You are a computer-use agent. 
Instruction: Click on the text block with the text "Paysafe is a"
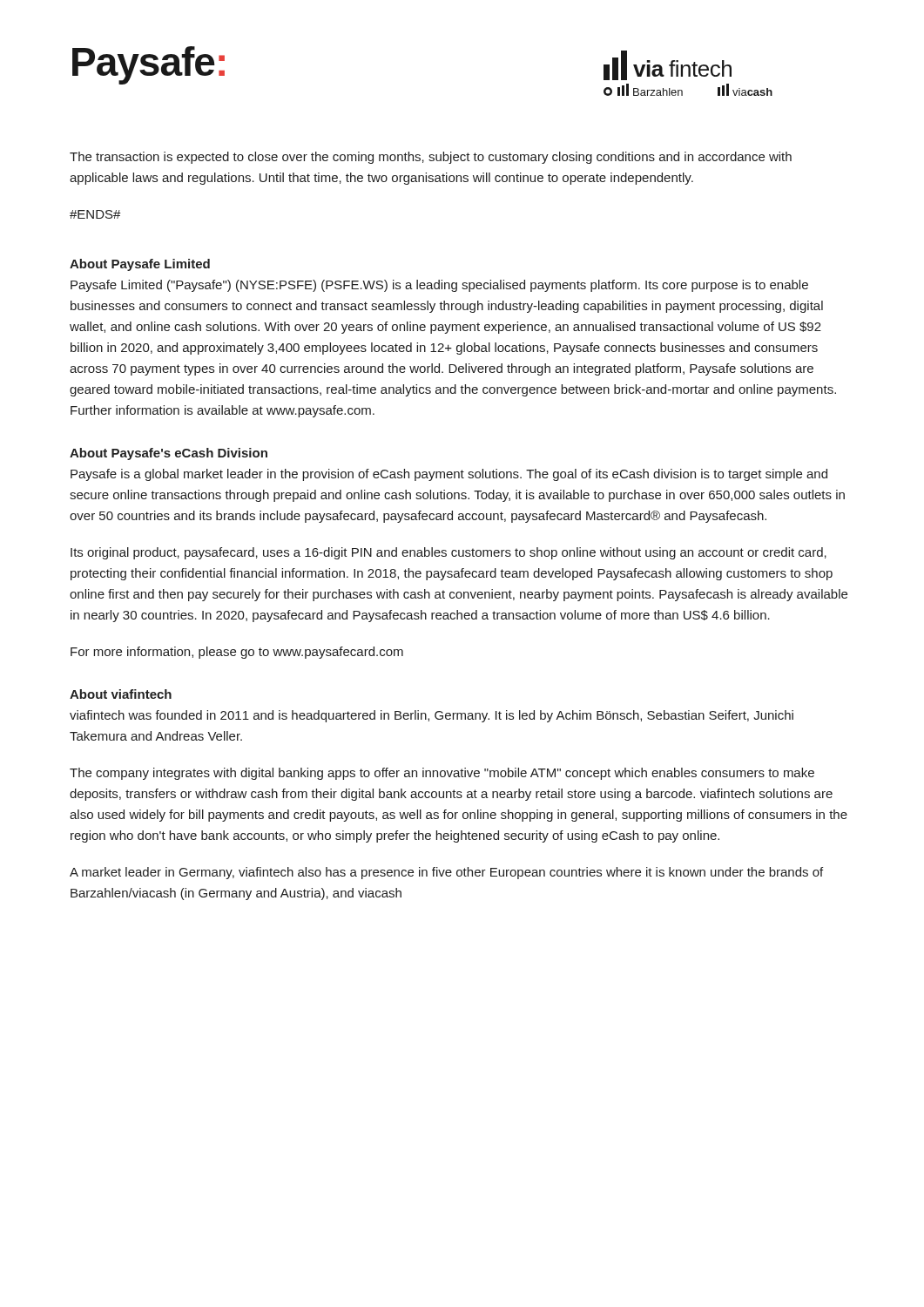(458, 495)
